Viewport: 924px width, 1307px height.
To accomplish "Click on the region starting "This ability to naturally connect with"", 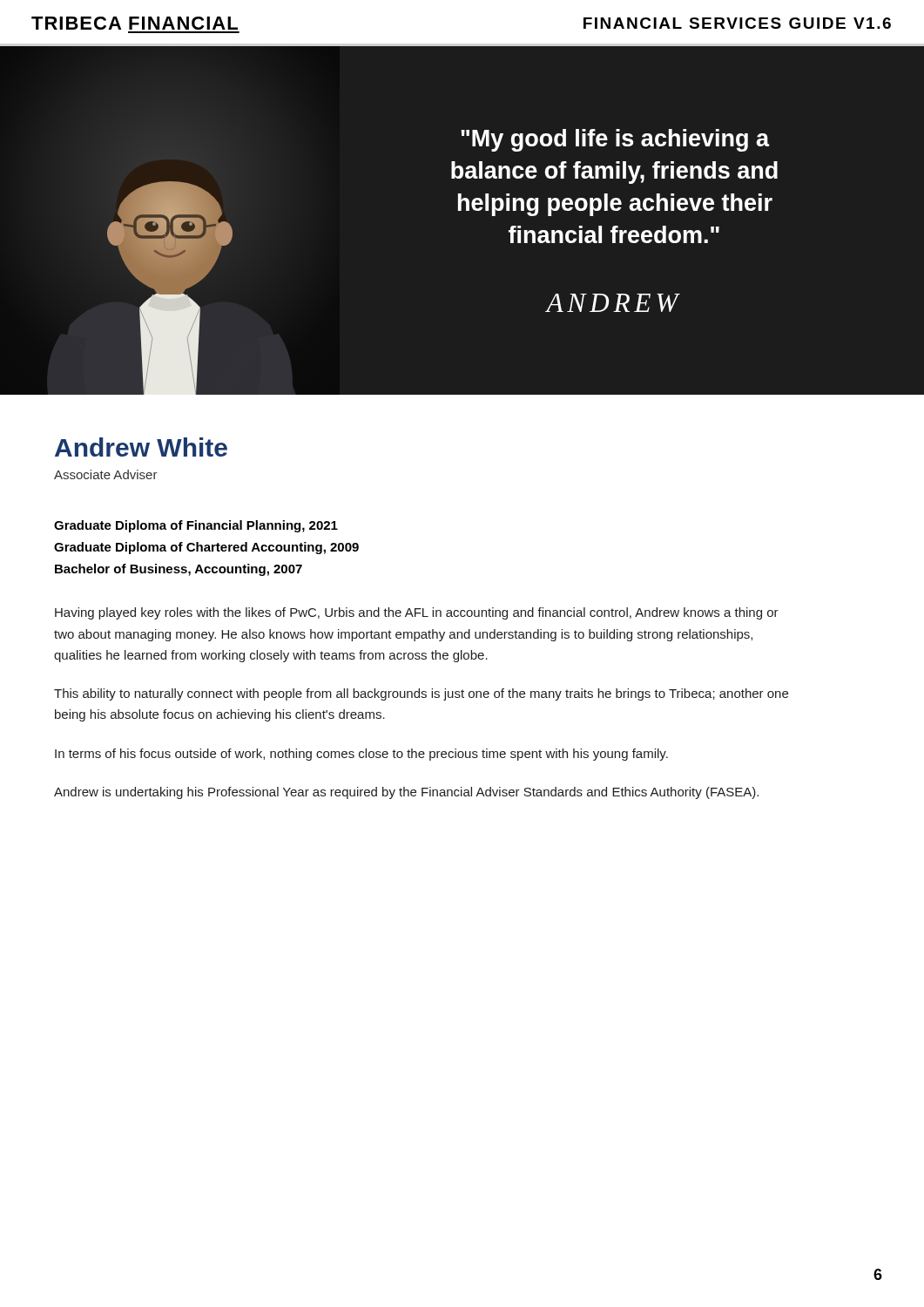I will 421,704.
